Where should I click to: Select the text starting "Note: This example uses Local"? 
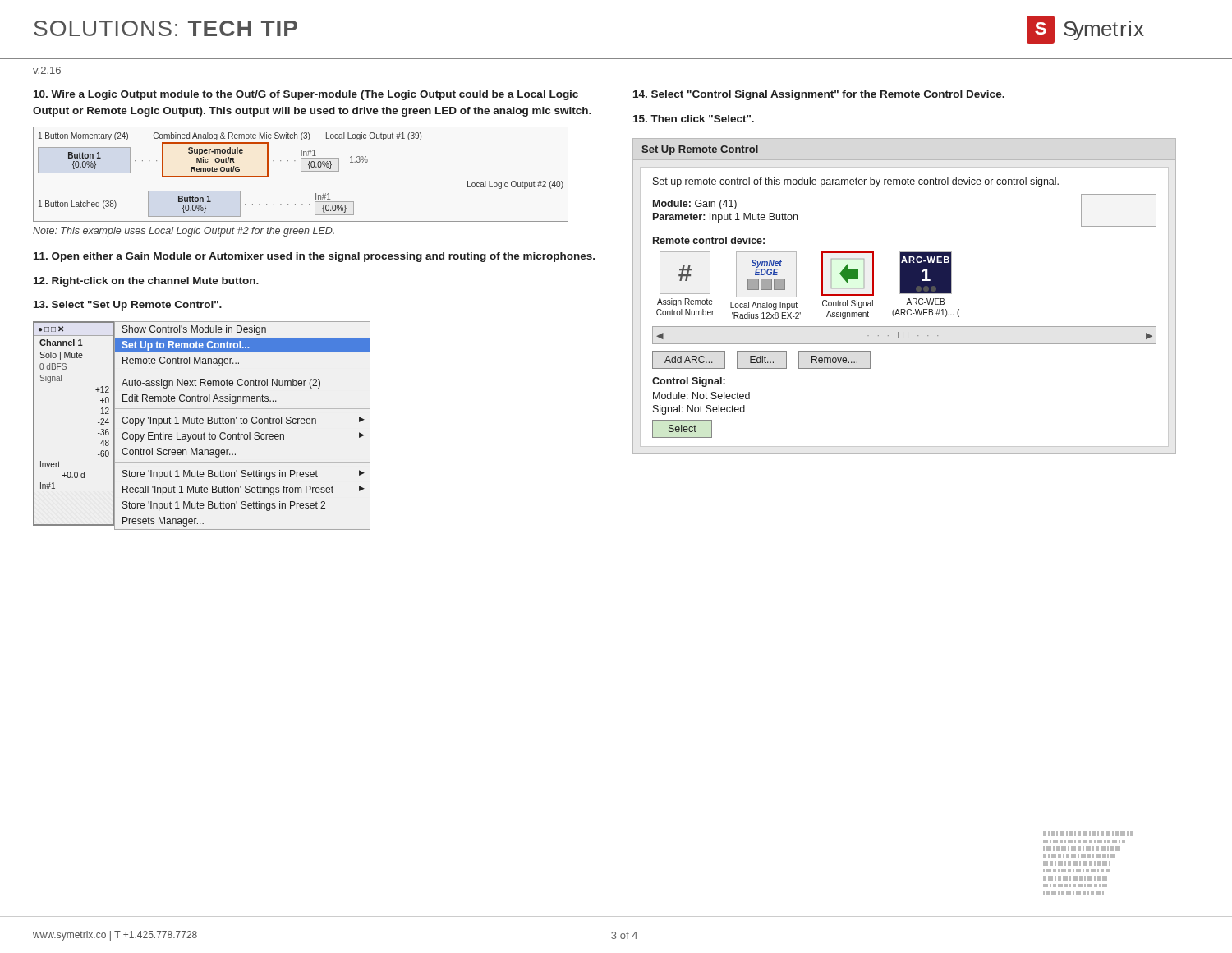point(184,231)
